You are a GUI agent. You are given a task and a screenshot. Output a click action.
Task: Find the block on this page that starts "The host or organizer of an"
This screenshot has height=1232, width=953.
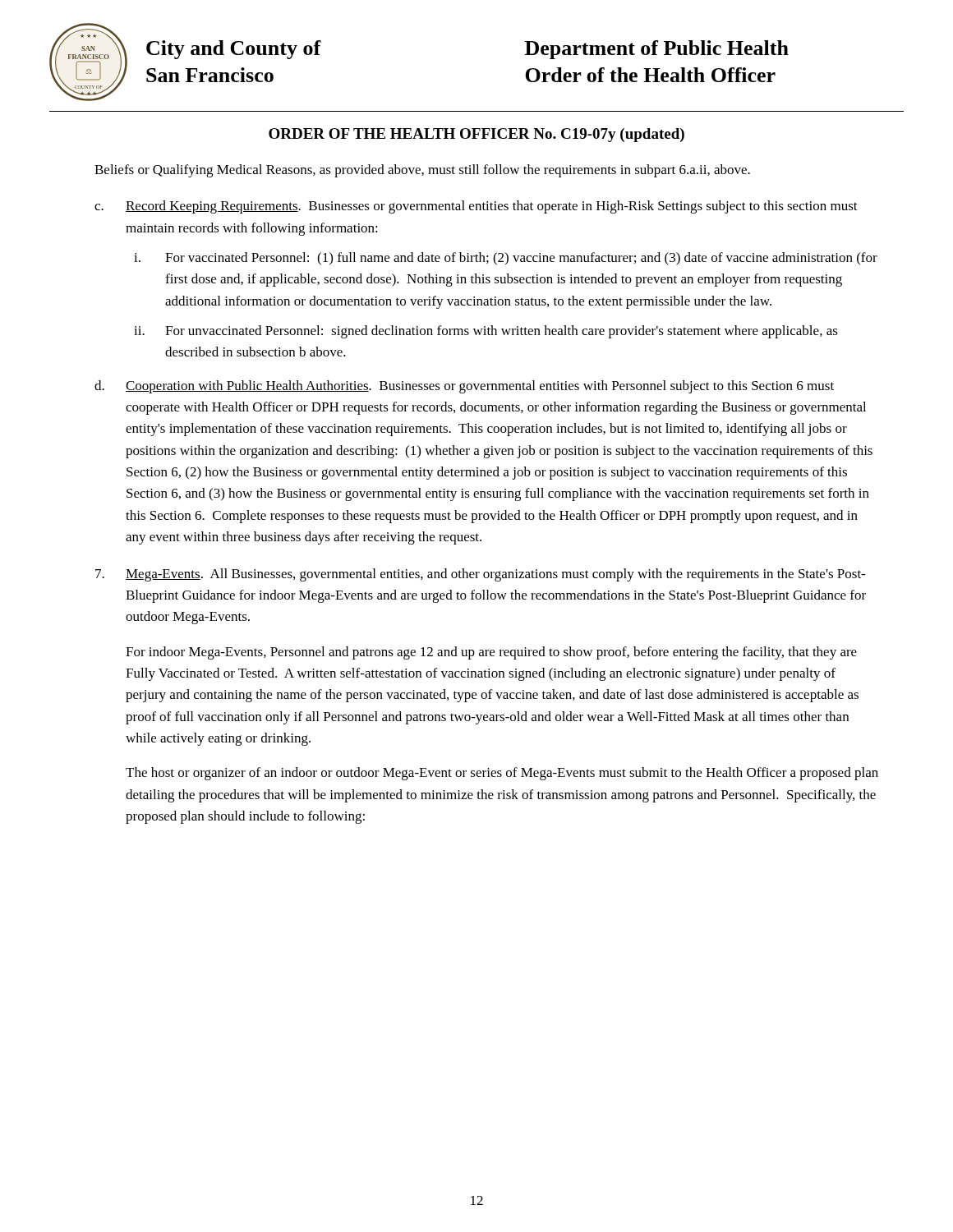click(x=502, y=794)
